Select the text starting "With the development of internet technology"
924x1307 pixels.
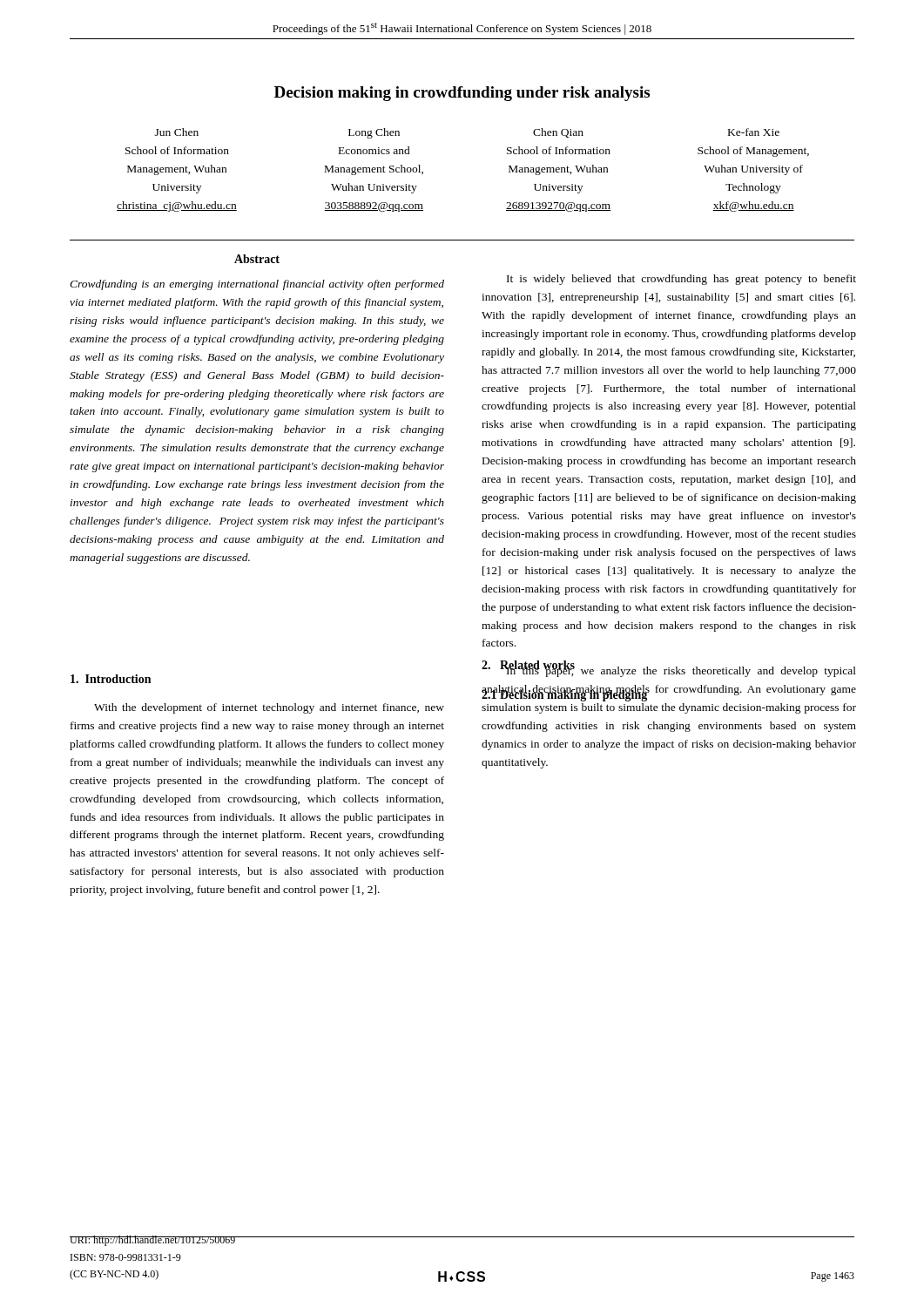[x=257, y=799]
